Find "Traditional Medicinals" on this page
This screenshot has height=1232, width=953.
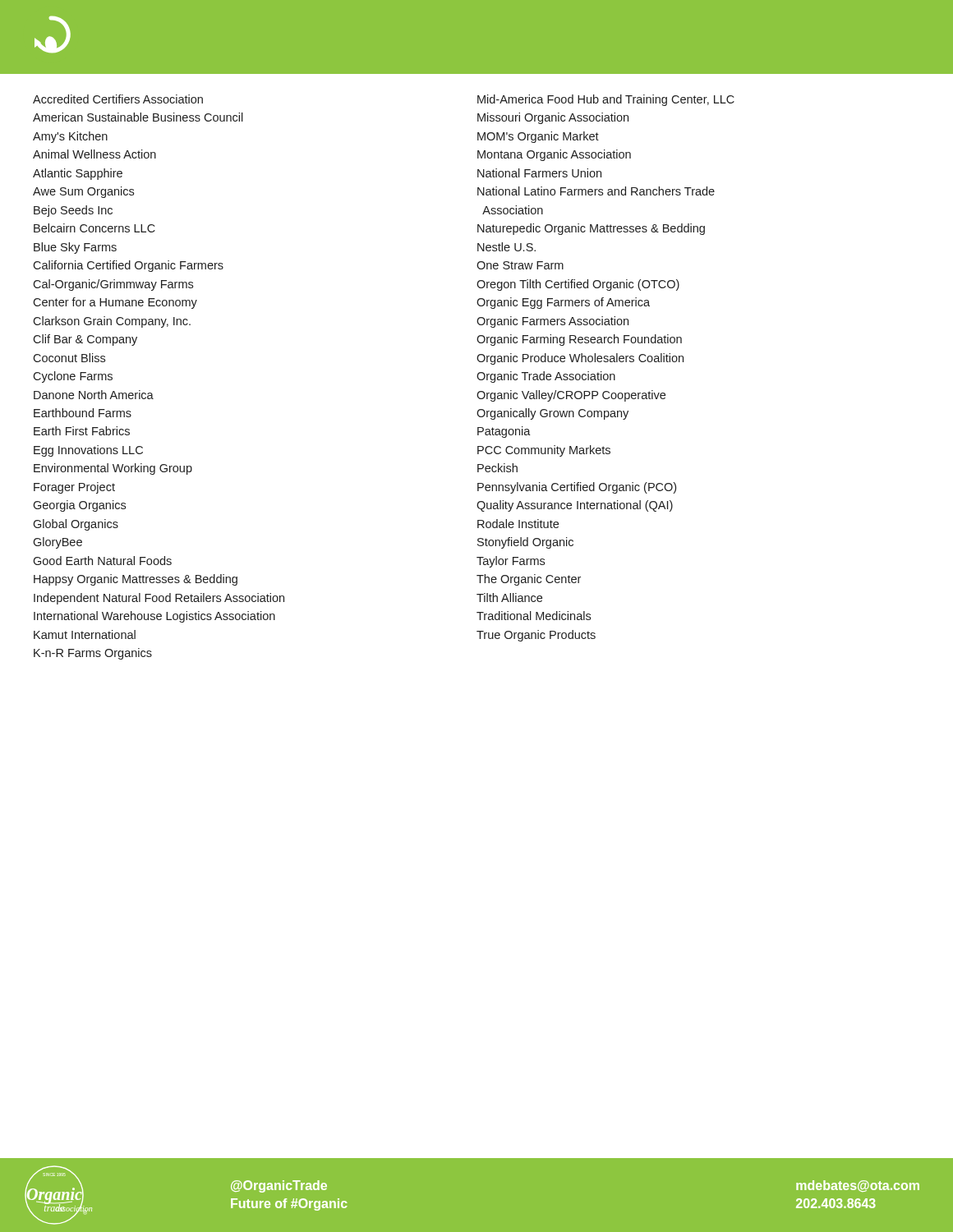(534, 616)
